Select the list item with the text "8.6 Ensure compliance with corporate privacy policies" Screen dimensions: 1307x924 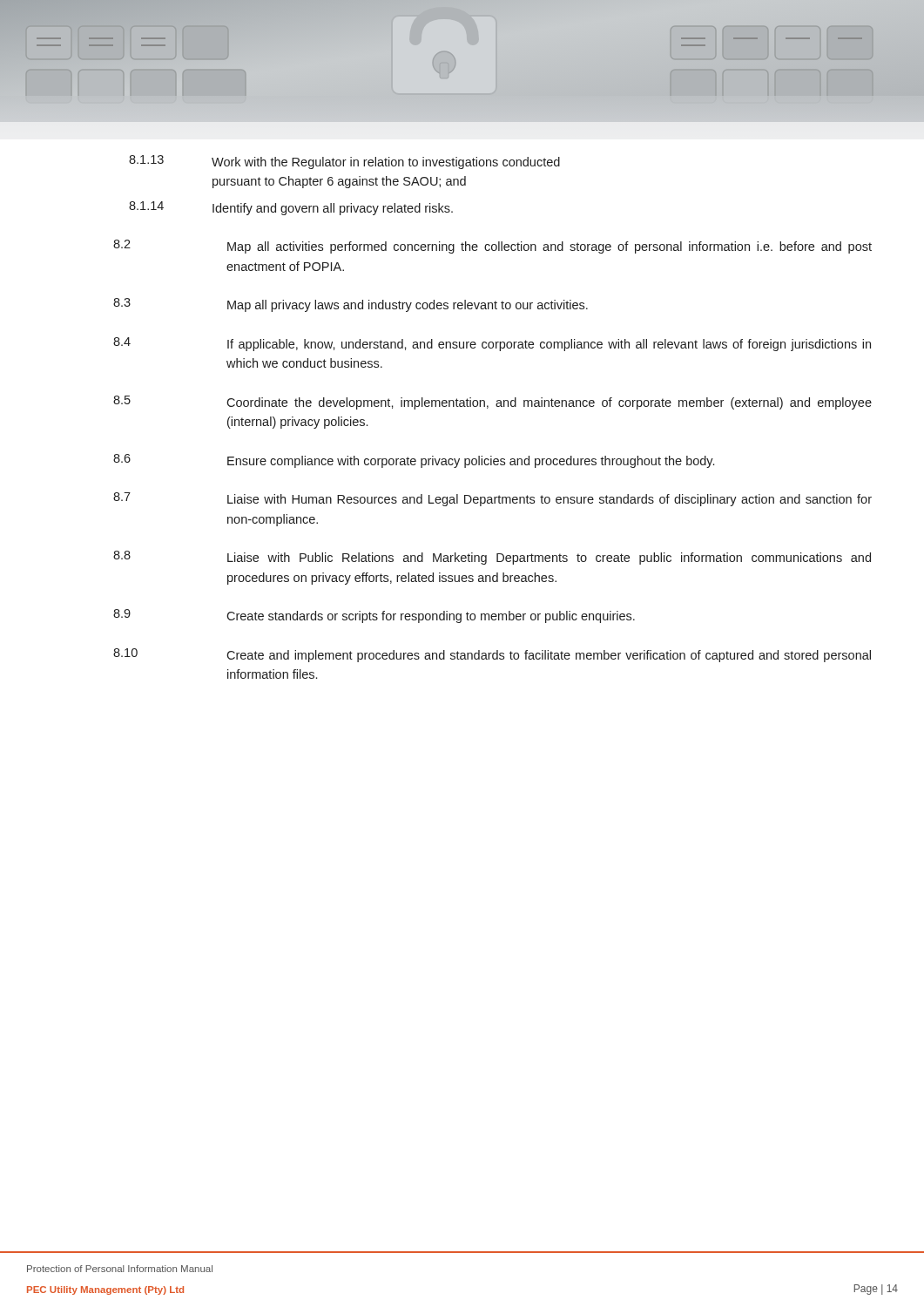pos(492,461)
